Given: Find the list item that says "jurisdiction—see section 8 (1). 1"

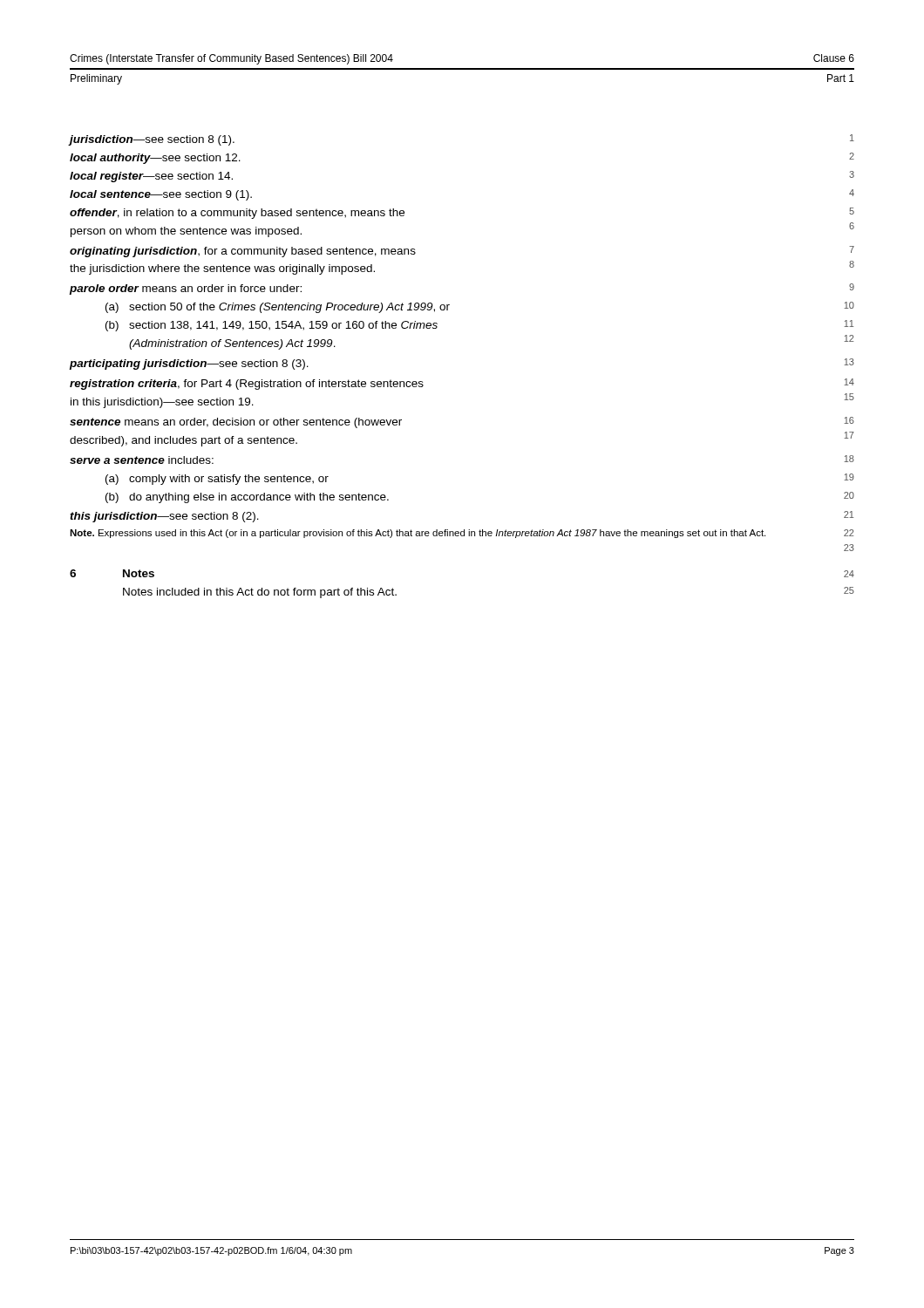Looking at the screenshot, I should 161,140.
